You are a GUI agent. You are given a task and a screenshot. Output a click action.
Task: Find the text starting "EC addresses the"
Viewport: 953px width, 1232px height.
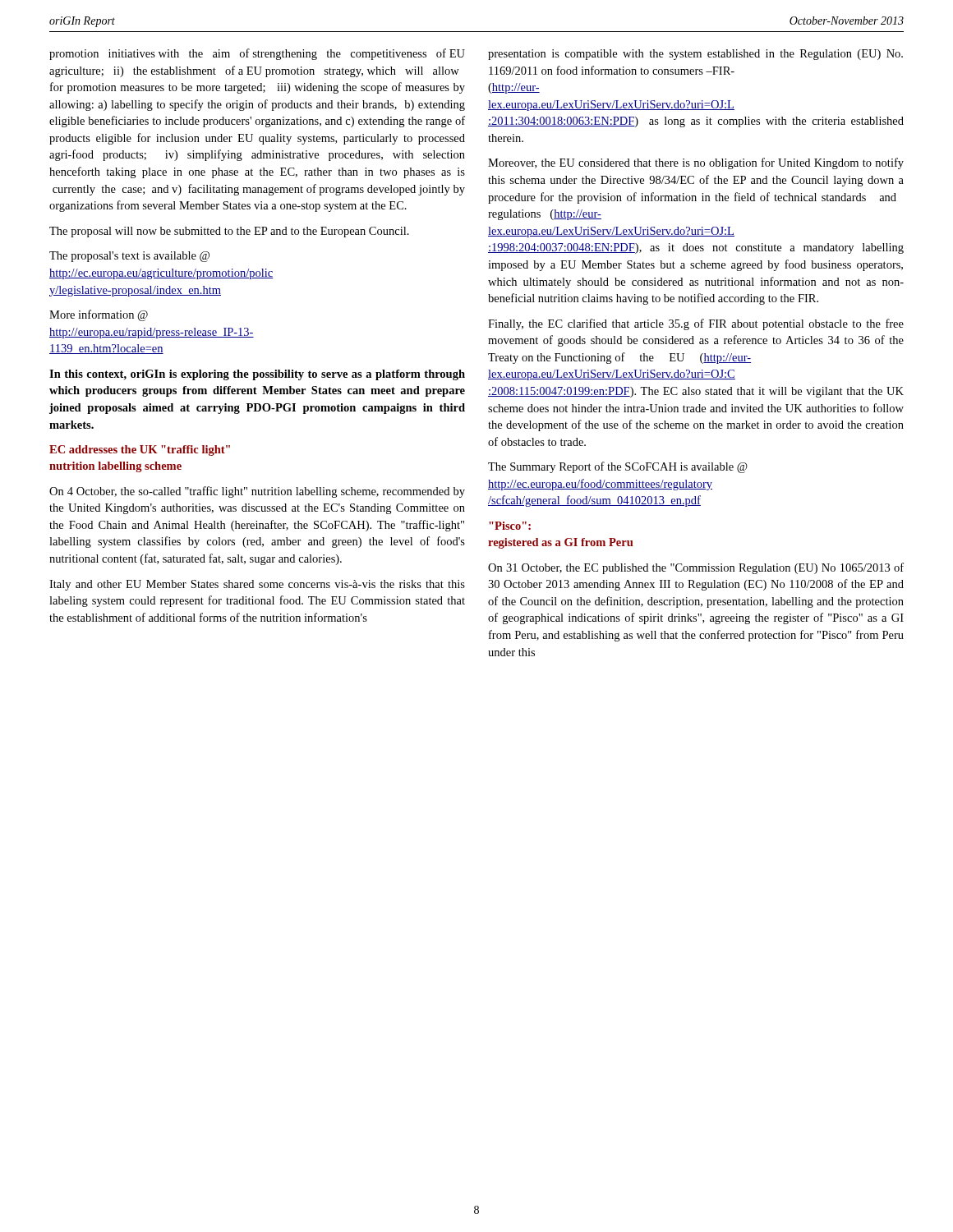(140, 451)
